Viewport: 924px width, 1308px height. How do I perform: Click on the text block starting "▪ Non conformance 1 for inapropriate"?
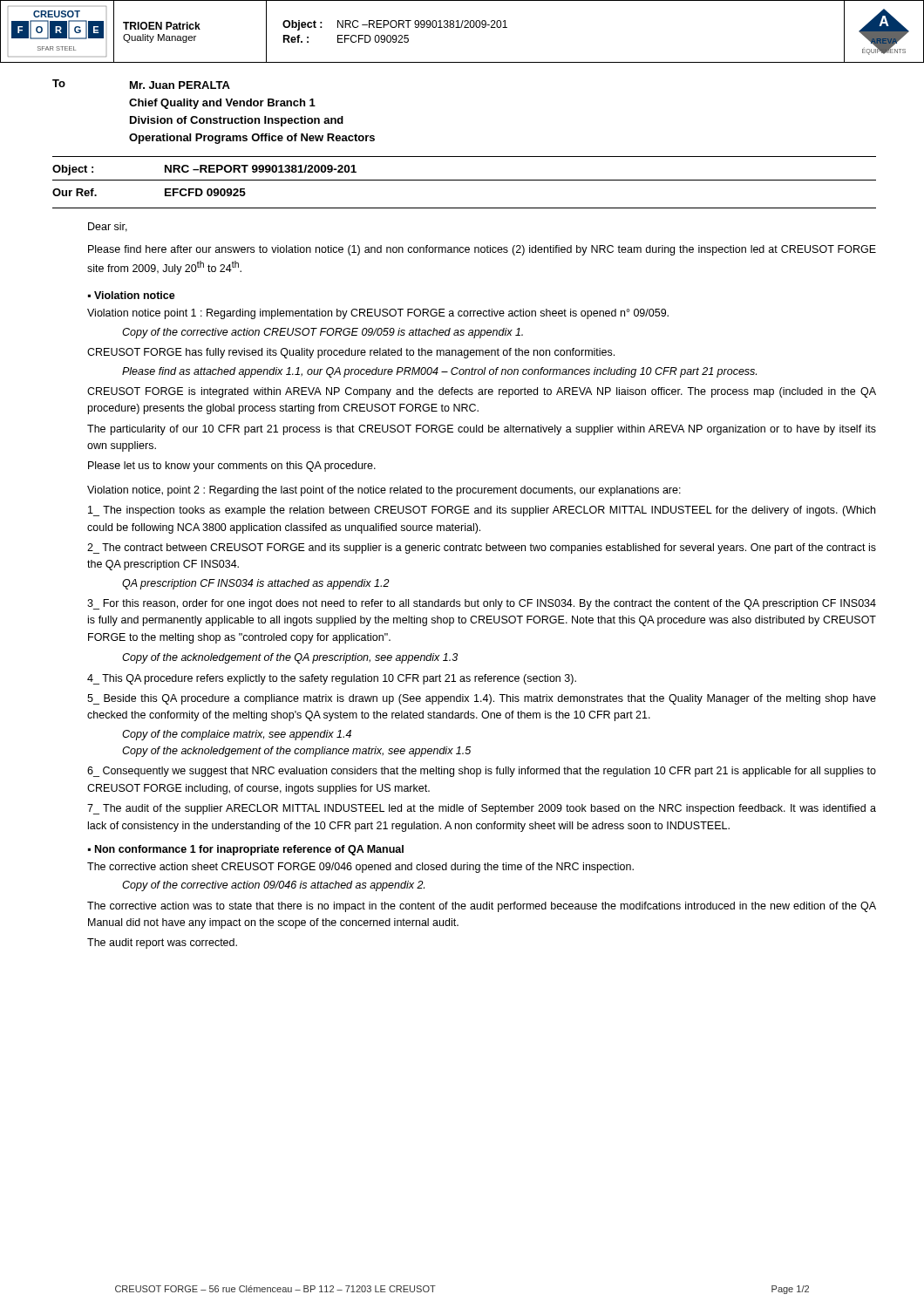tap(246, 849)
